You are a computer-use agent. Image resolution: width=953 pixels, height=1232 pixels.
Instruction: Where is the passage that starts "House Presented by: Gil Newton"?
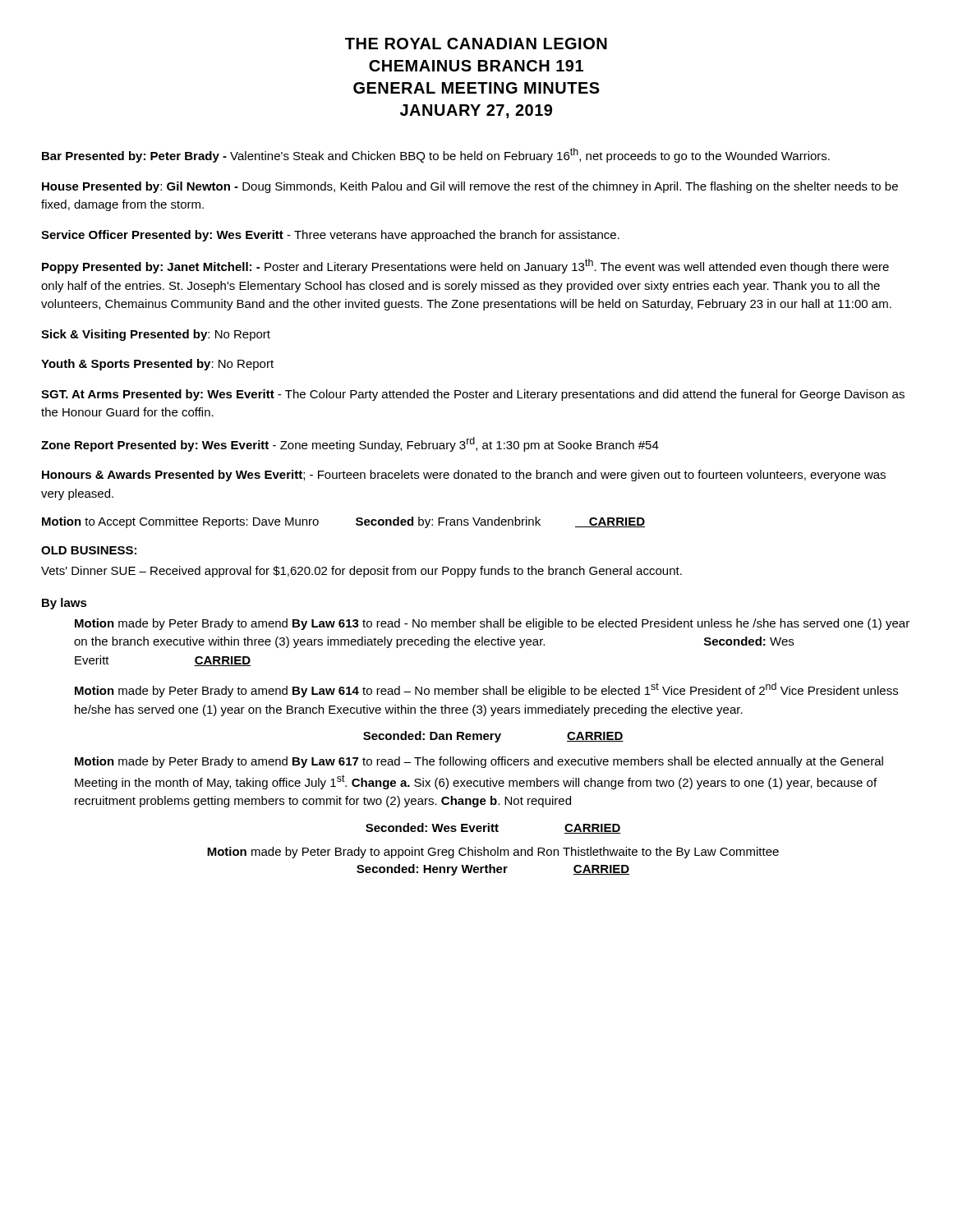pos(470,195)
